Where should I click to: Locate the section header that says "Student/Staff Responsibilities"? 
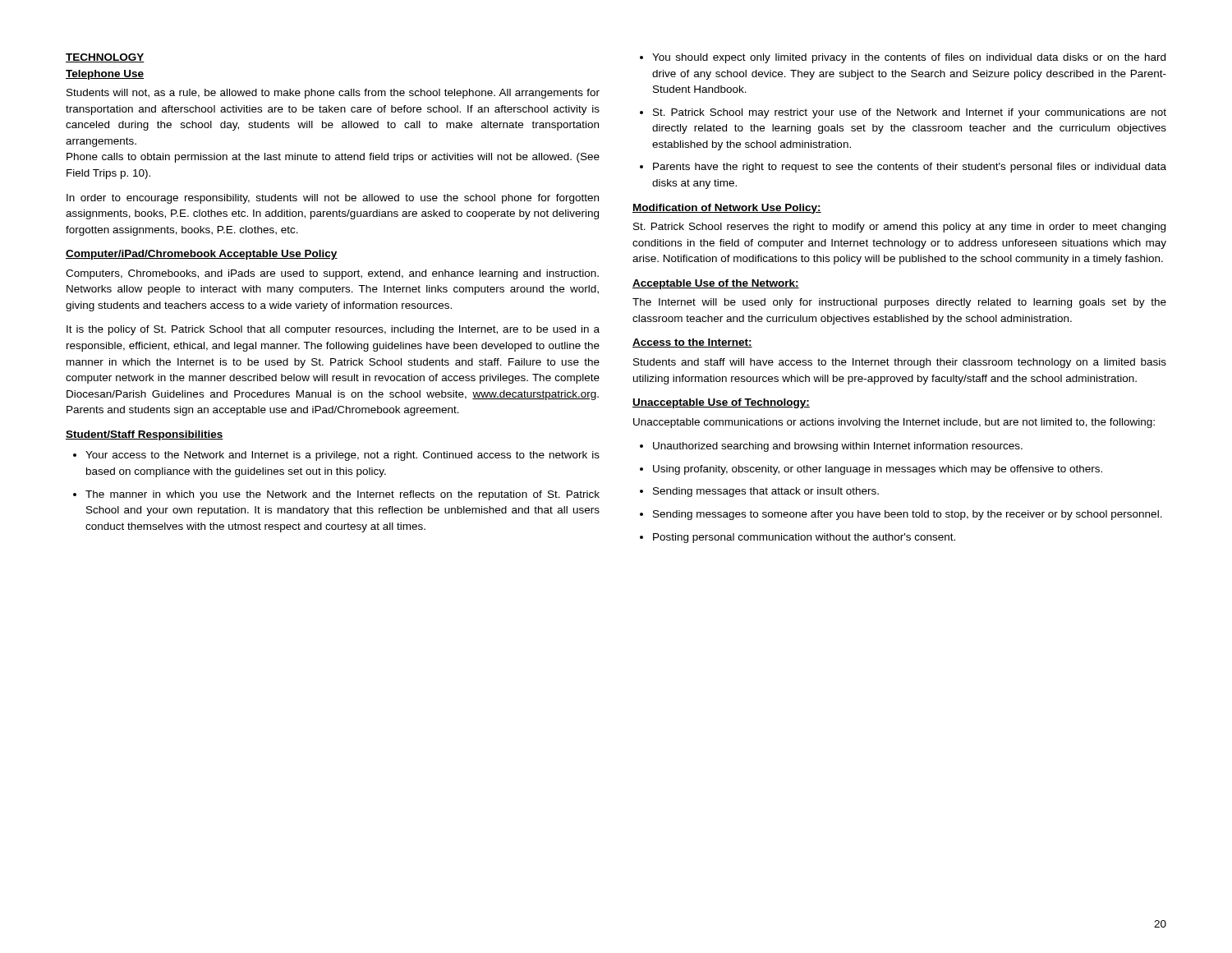(x=144, y=434)
